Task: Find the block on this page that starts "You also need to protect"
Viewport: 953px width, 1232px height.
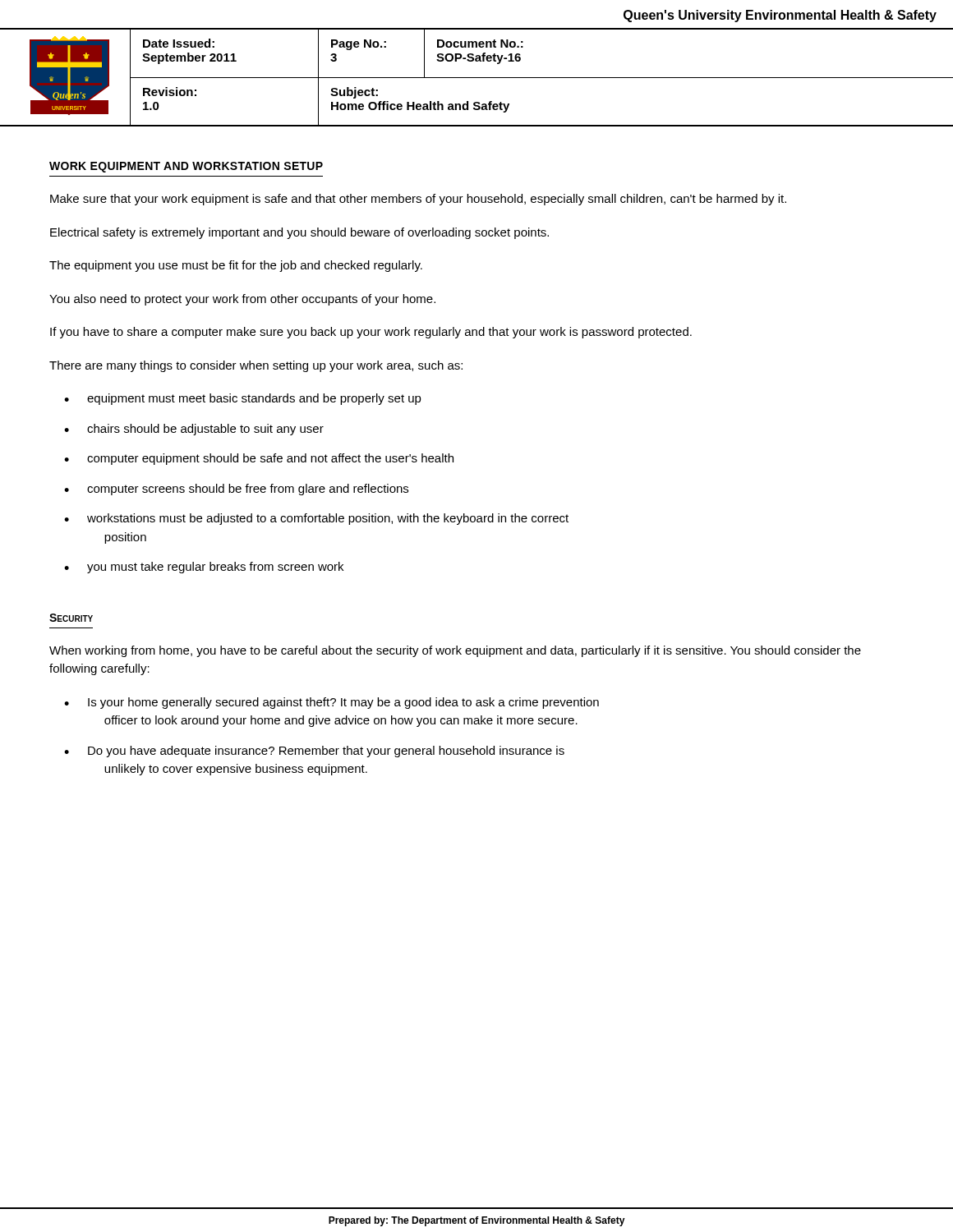Action: pos(243,298)
